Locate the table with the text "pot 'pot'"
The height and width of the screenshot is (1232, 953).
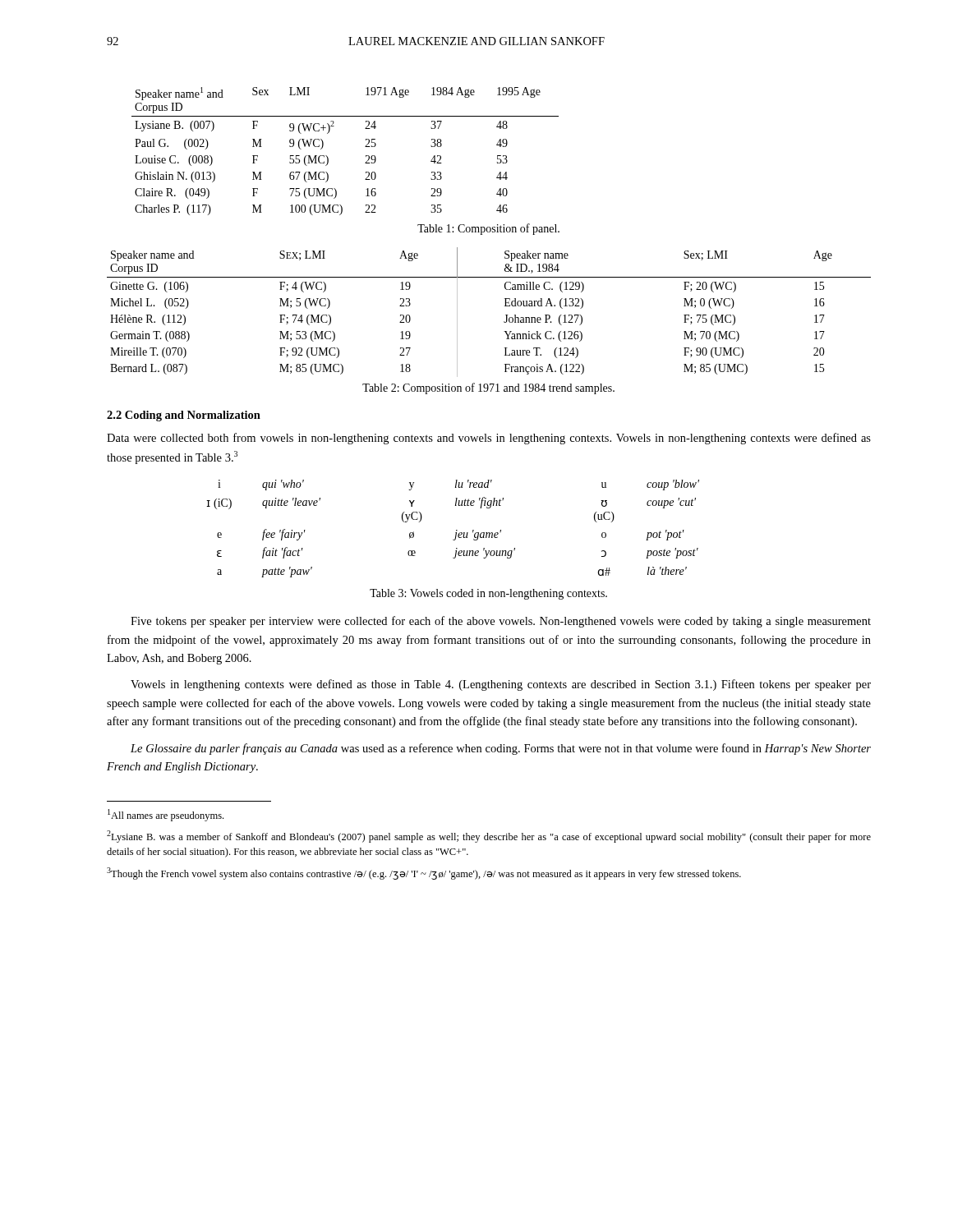[x=489, y=529]
